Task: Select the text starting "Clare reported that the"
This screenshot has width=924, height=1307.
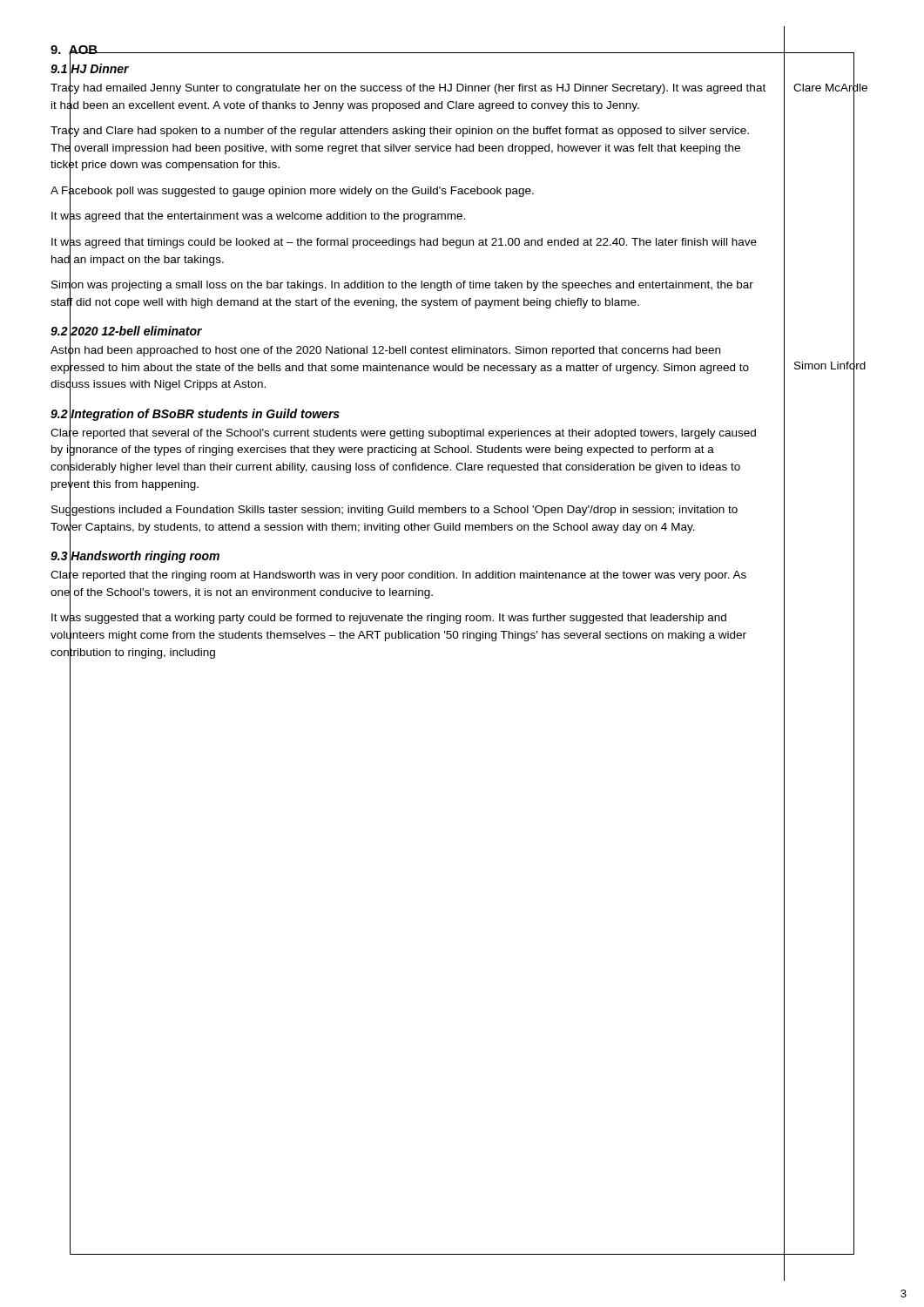Action: (399, 583)
